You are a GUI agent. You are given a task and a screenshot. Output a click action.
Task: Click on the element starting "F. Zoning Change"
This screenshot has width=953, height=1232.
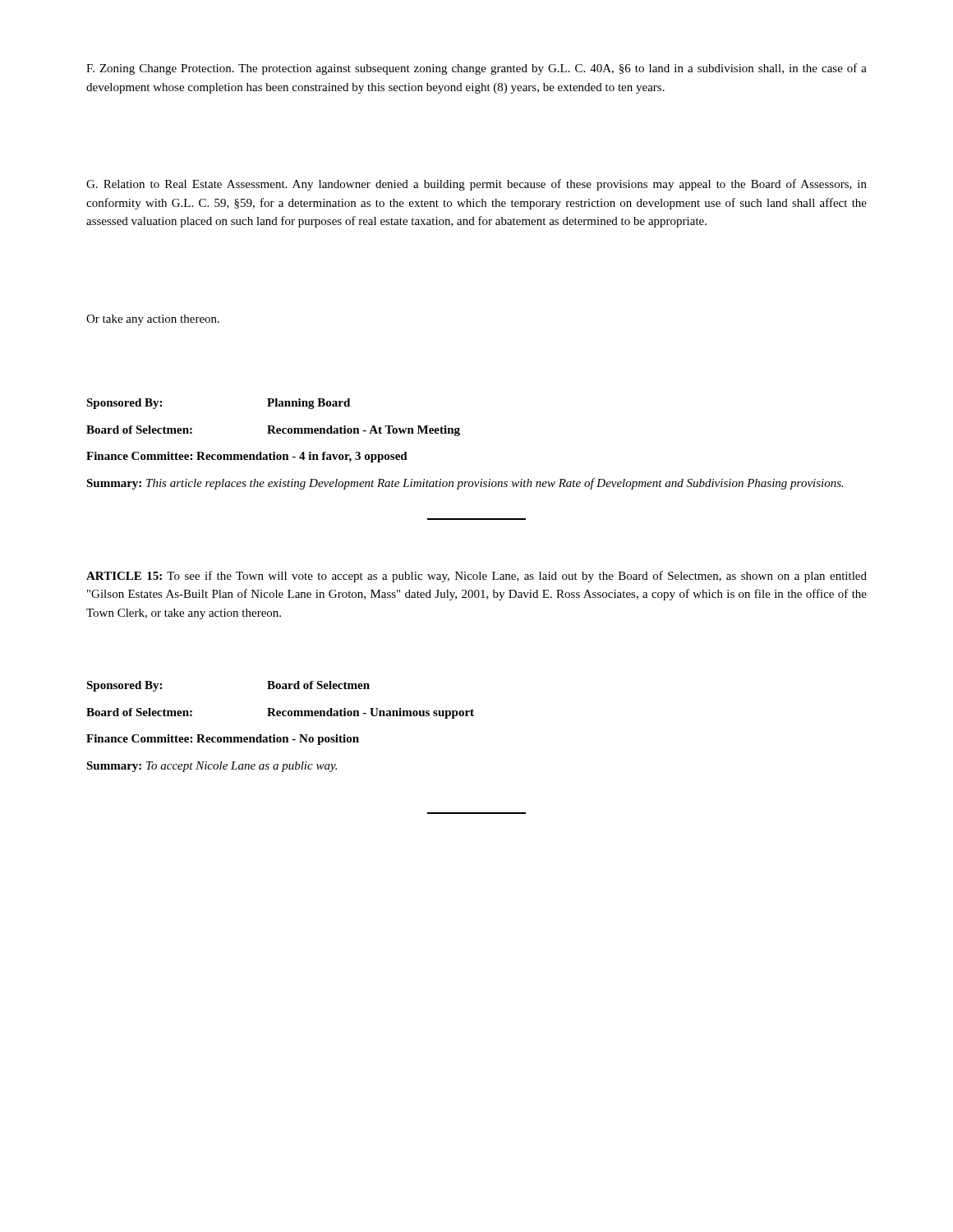476,77
